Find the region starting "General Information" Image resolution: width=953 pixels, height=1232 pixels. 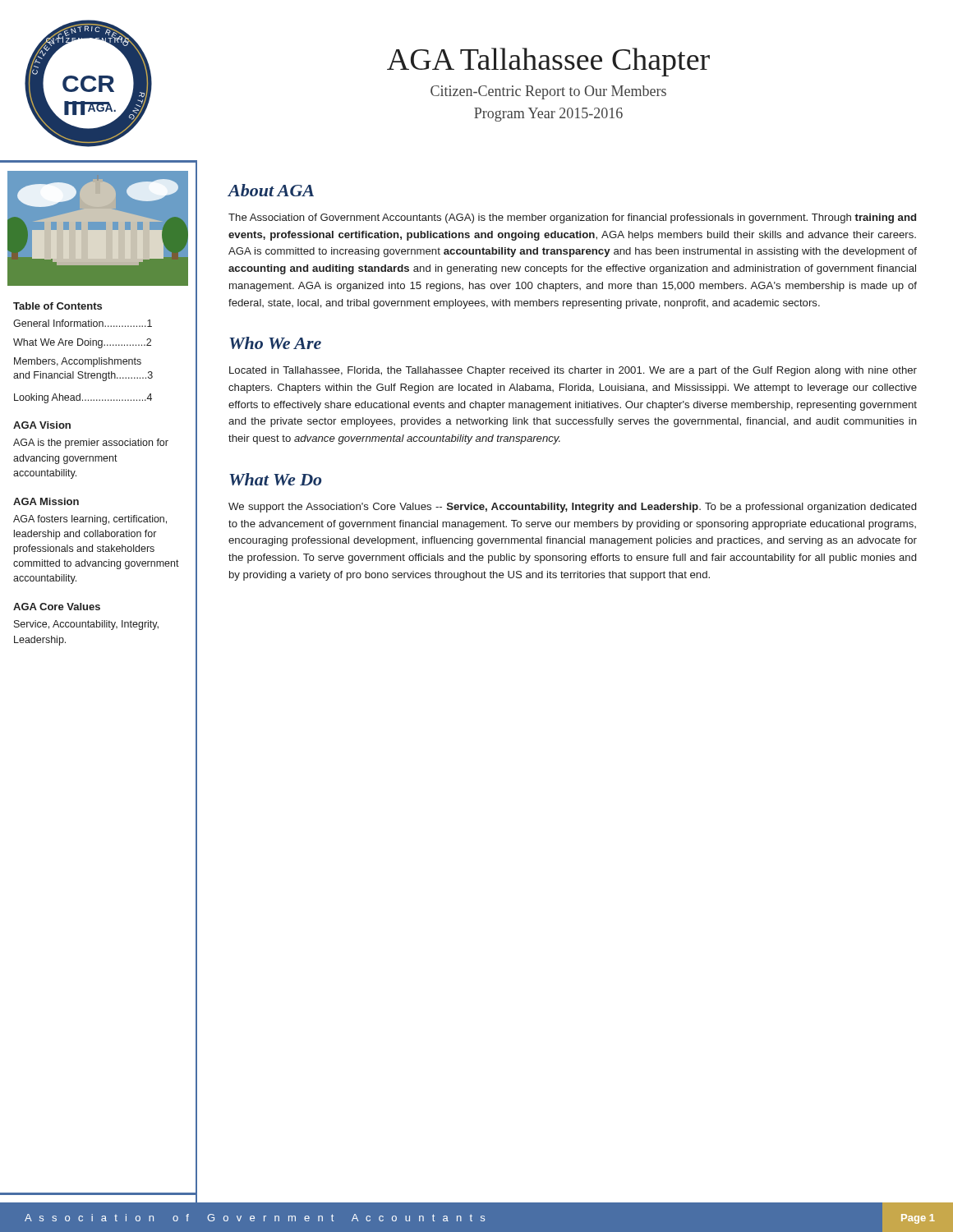(83, 324)
